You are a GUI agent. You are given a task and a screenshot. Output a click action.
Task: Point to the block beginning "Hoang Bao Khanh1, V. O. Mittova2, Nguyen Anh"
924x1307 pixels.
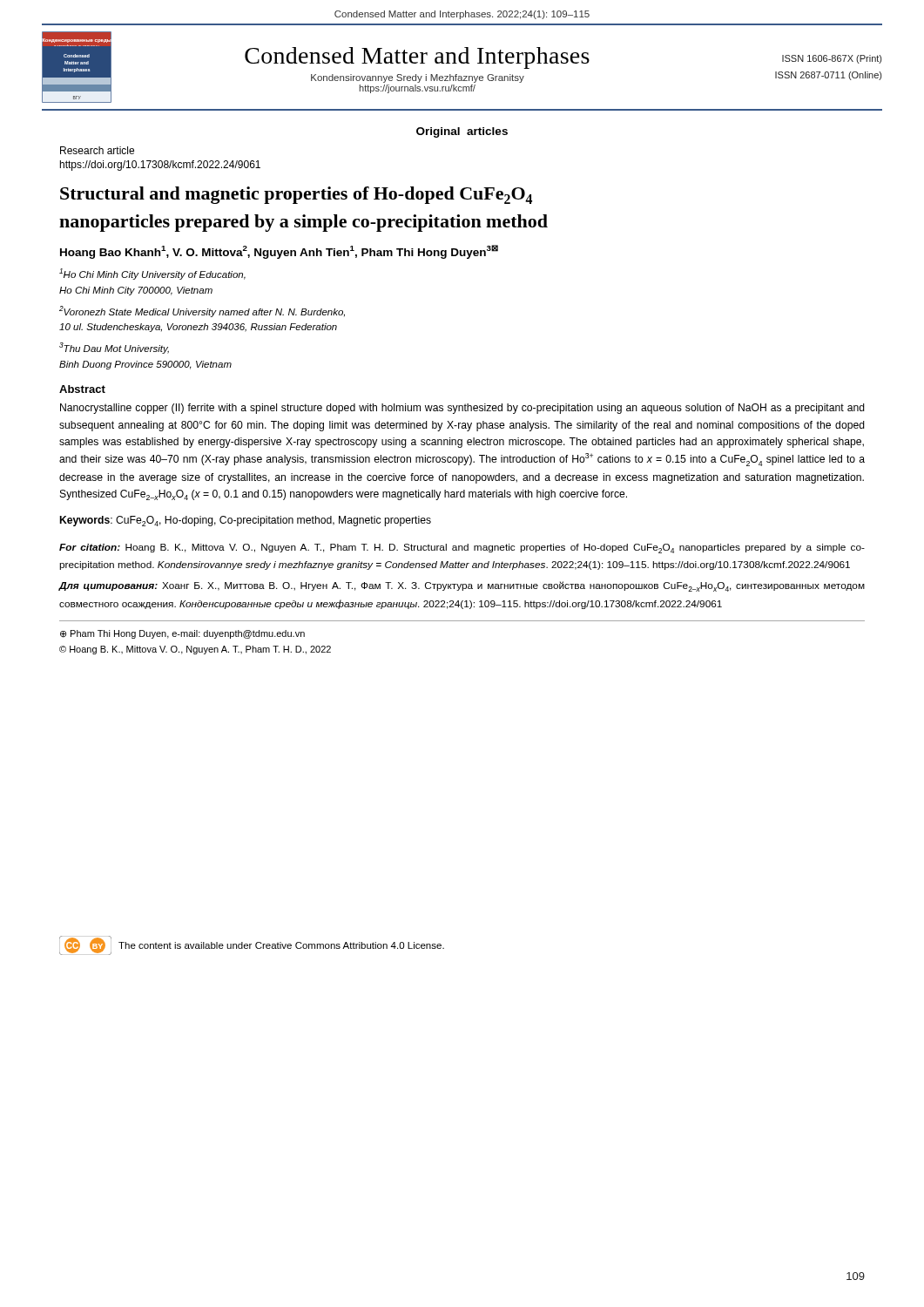pyautogui.click(x=279, y=250)
